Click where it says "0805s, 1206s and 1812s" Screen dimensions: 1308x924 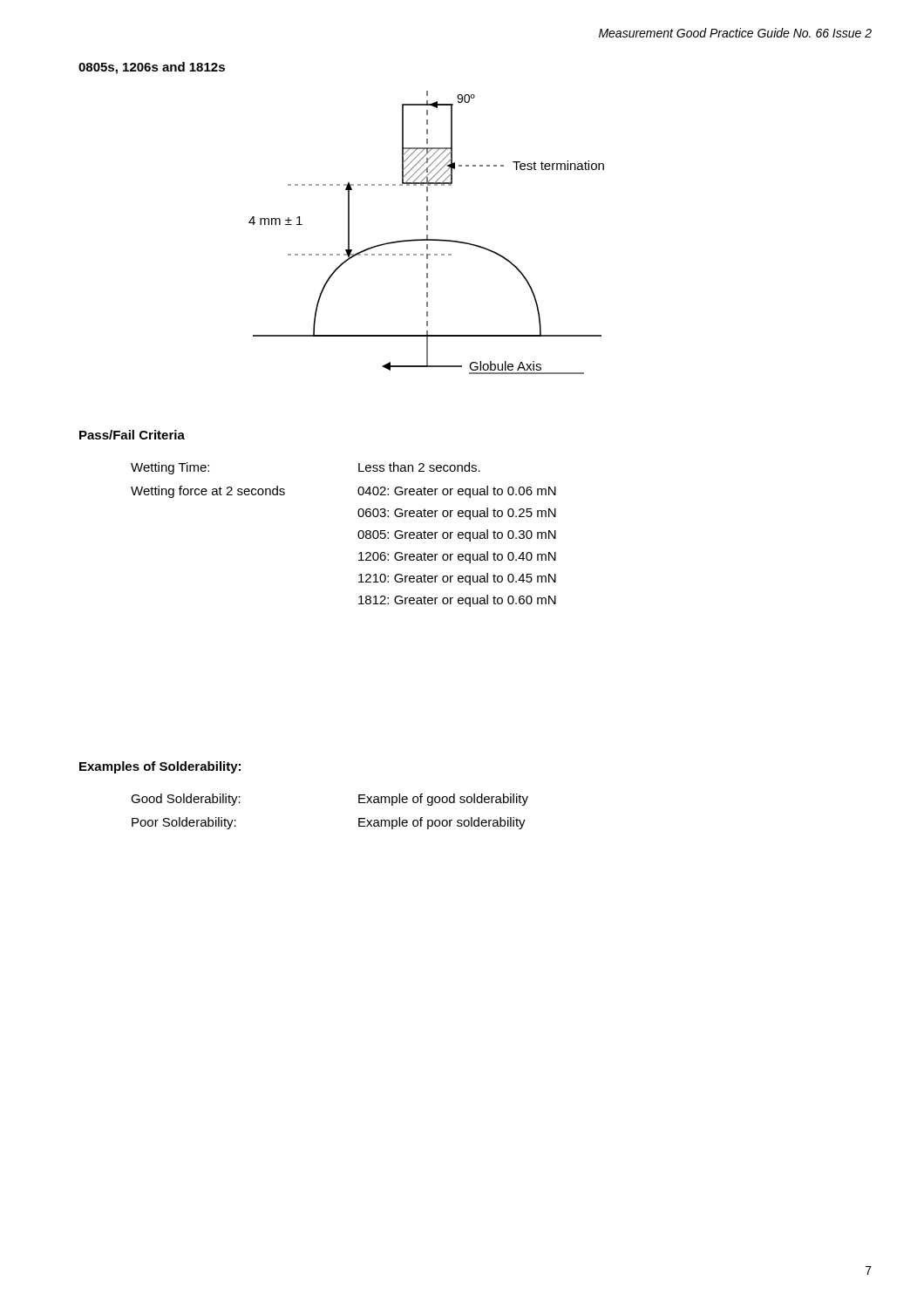(x=152, y=67)
